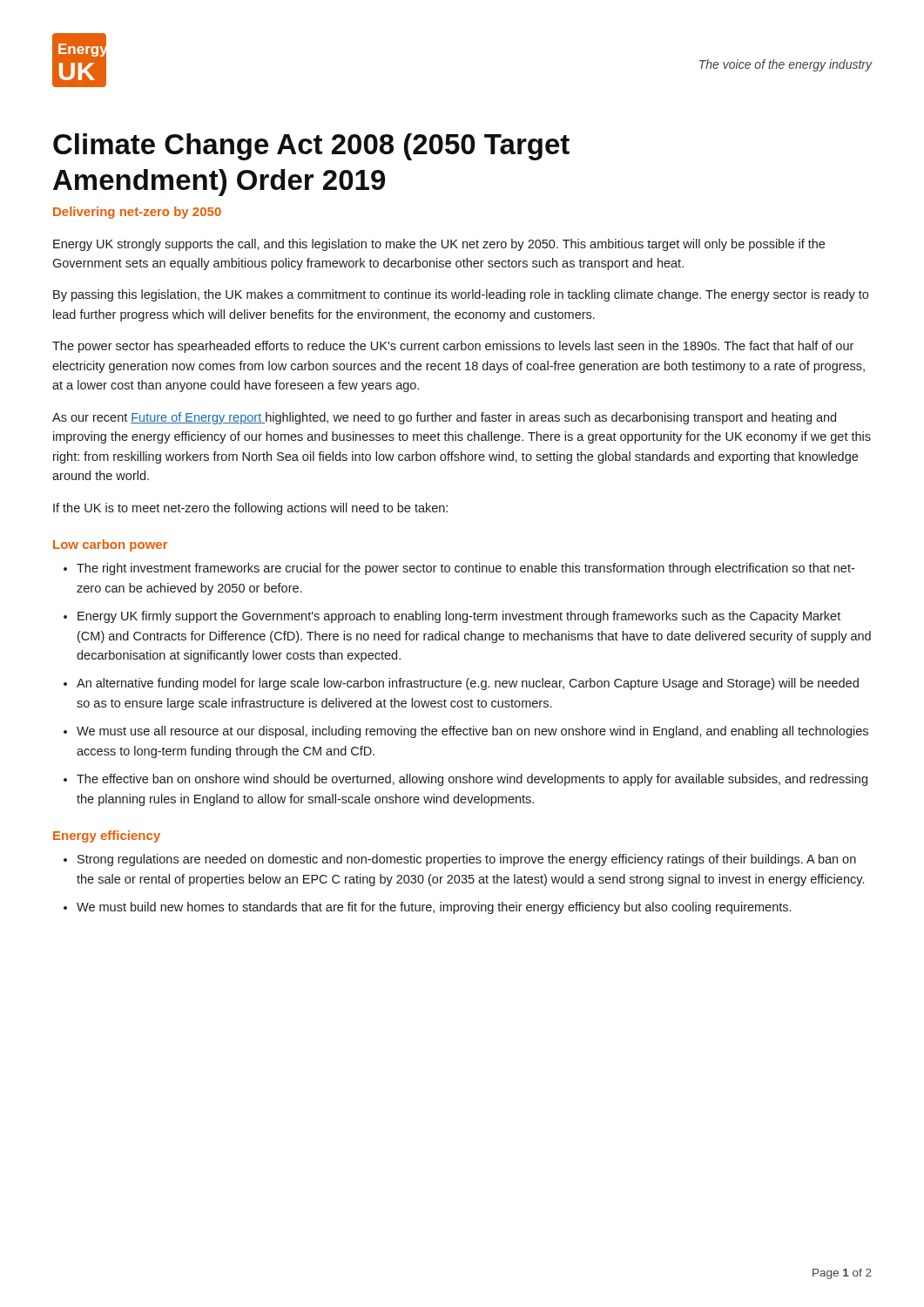
Task: Find the text starting "Climate Change Act"
Action: pos(462,162)
